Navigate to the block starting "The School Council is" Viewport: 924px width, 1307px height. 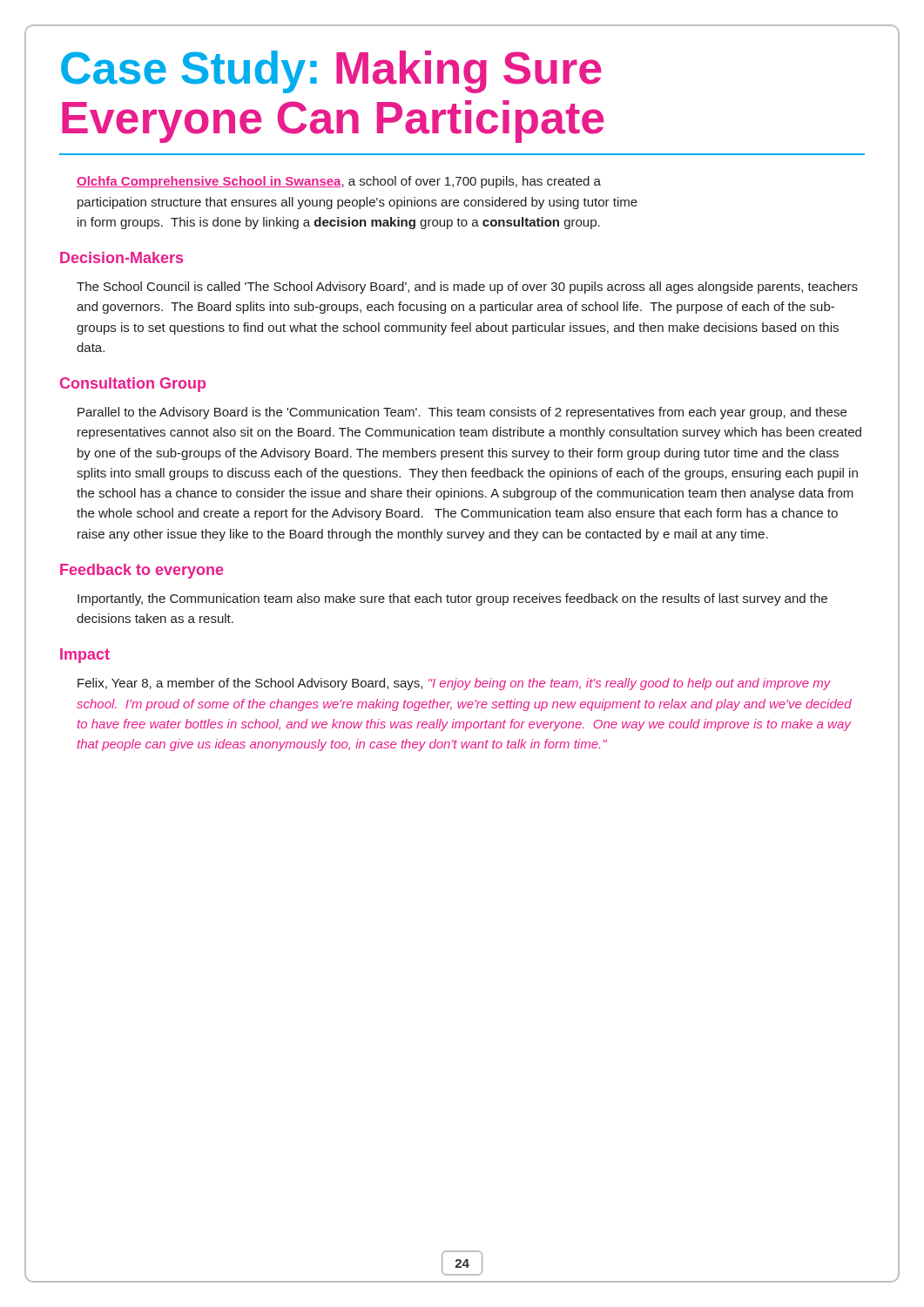[467, 317]
